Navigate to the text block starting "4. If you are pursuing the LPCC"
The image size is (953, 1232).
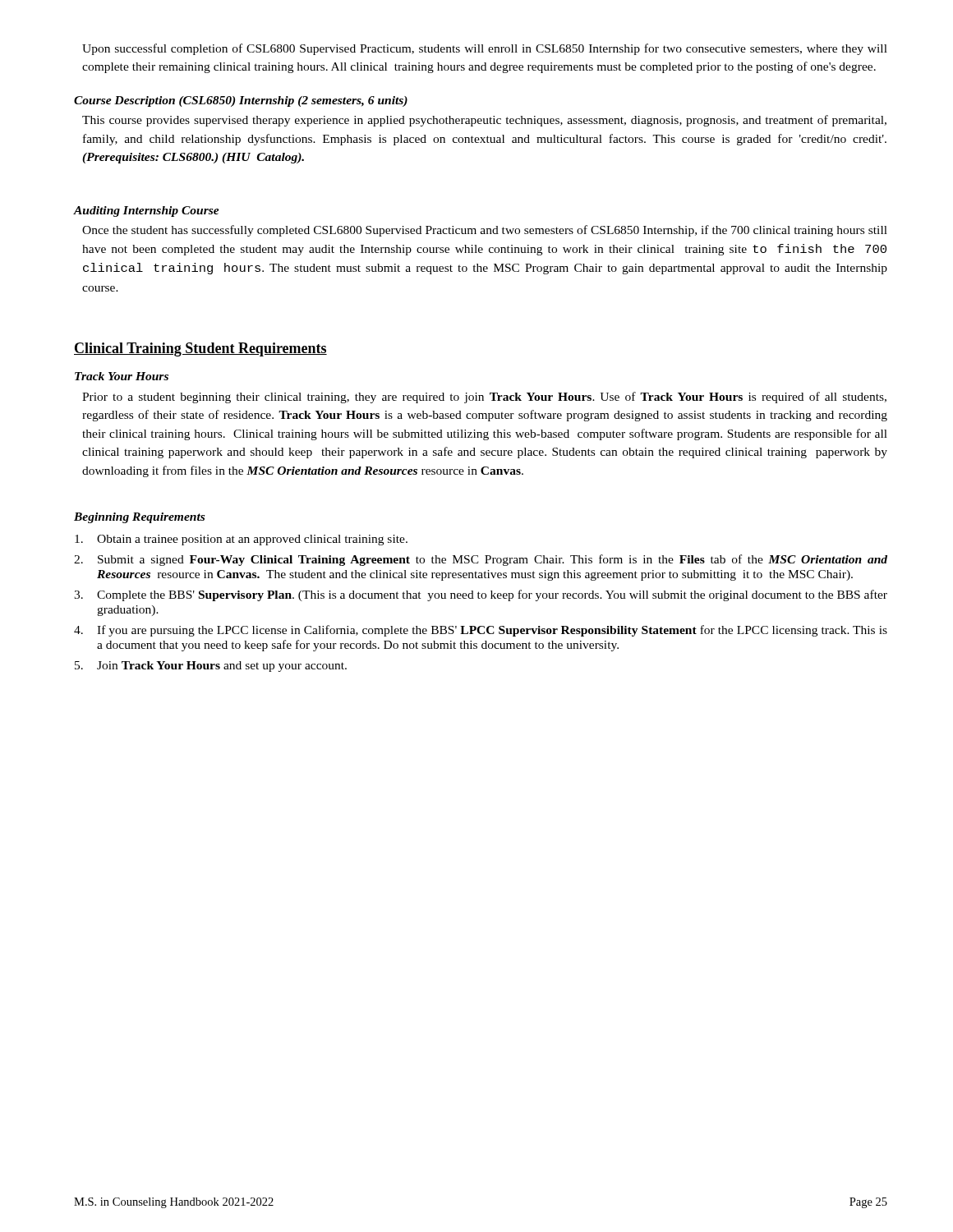coord(481,637)
